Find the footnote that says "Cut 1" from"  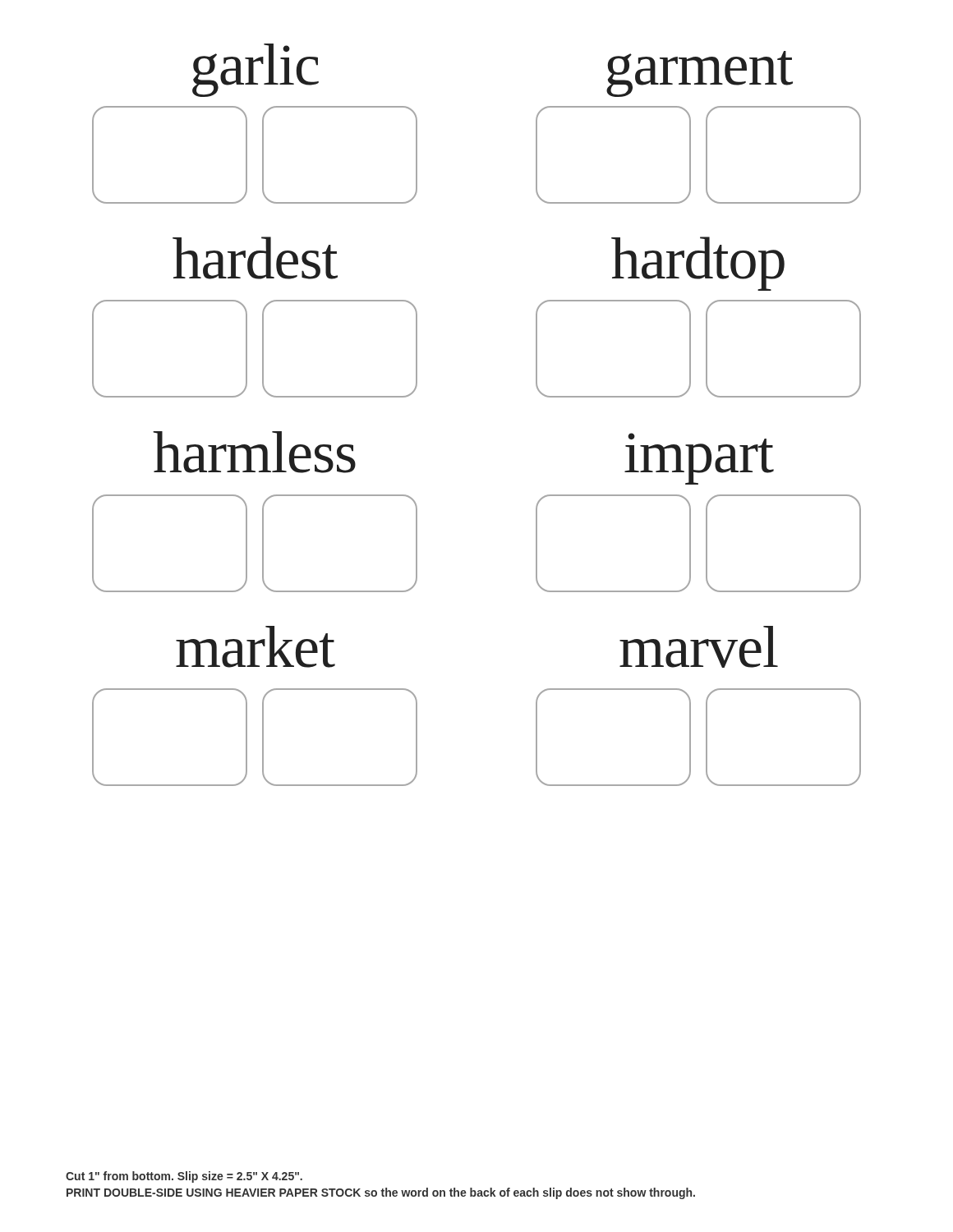pos(184,1176)
